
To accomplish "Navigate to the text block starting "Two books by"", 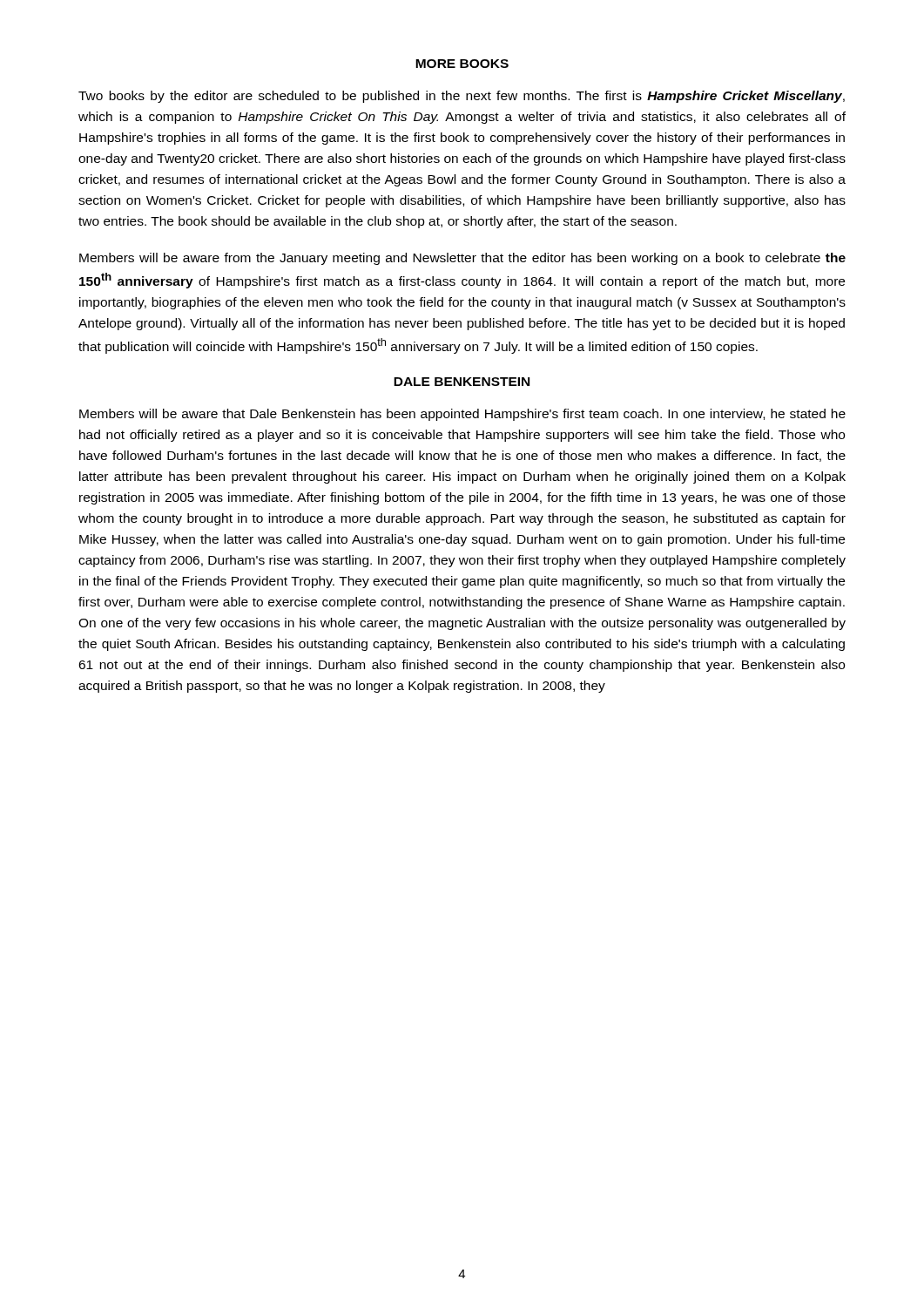I will (x=462, y=158).
